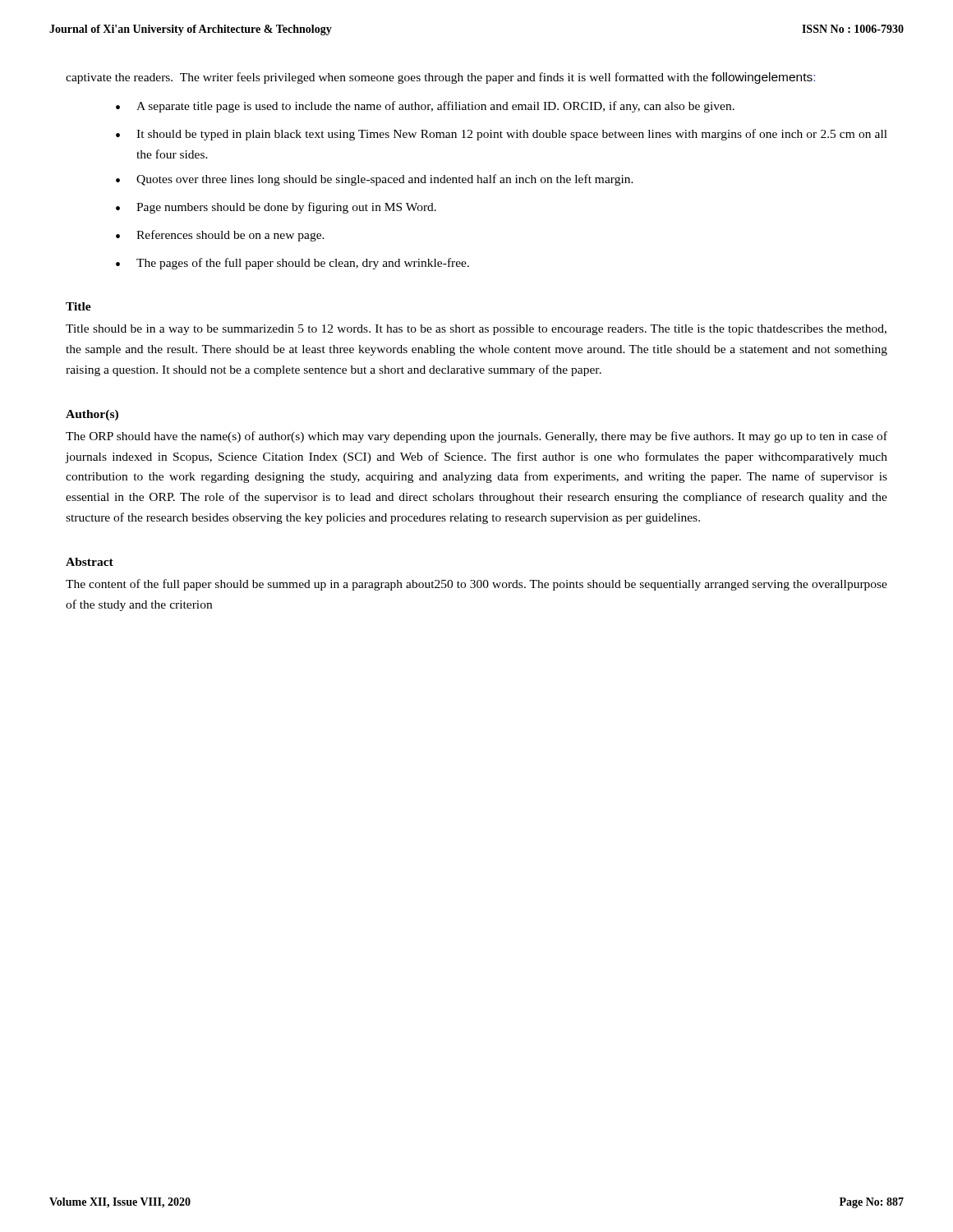Click on the block starting "• The pages of"

(292, 264)
